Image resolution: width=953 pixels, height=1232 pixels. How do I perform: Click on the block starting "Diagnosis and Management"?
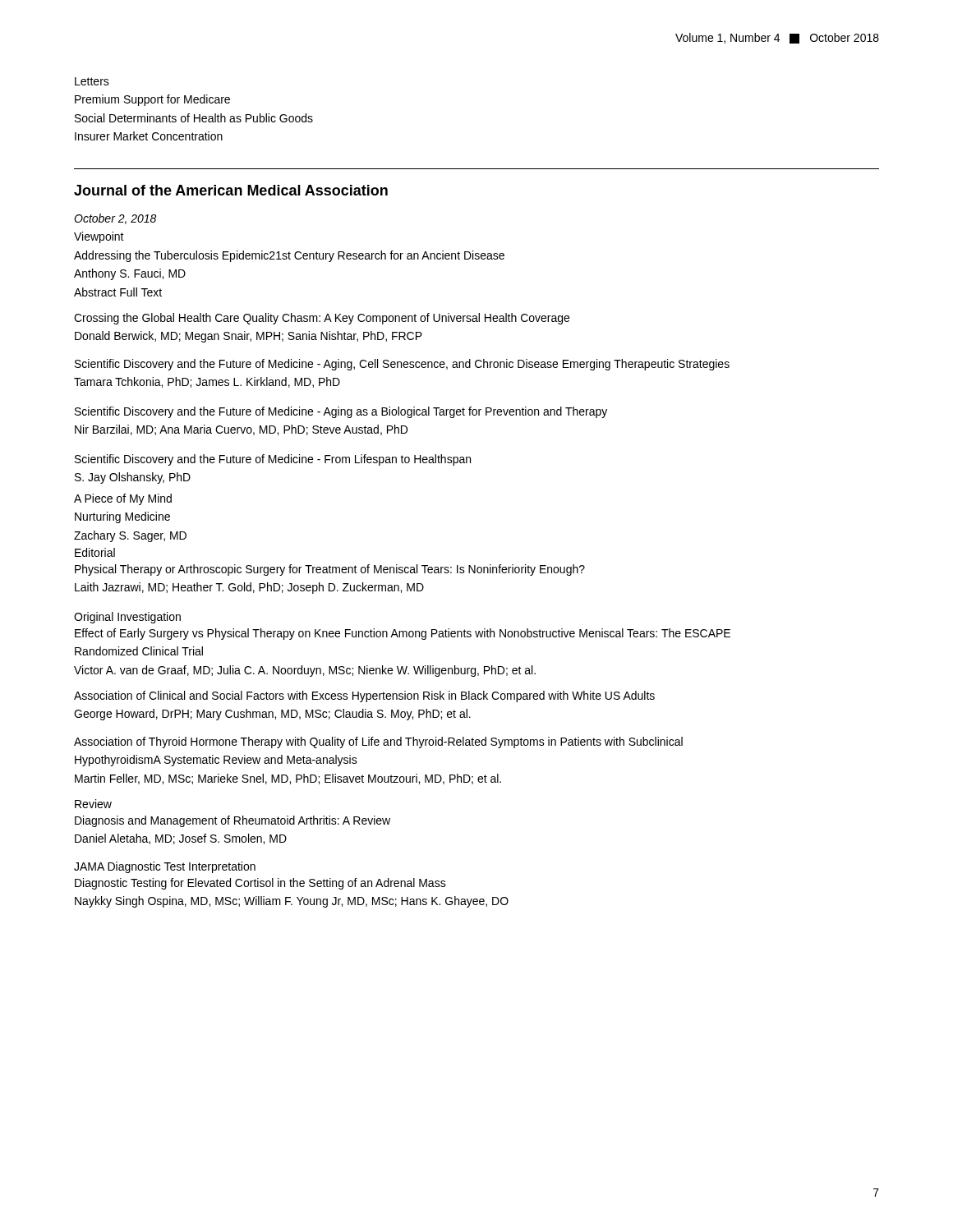click(x=232, y=830)
